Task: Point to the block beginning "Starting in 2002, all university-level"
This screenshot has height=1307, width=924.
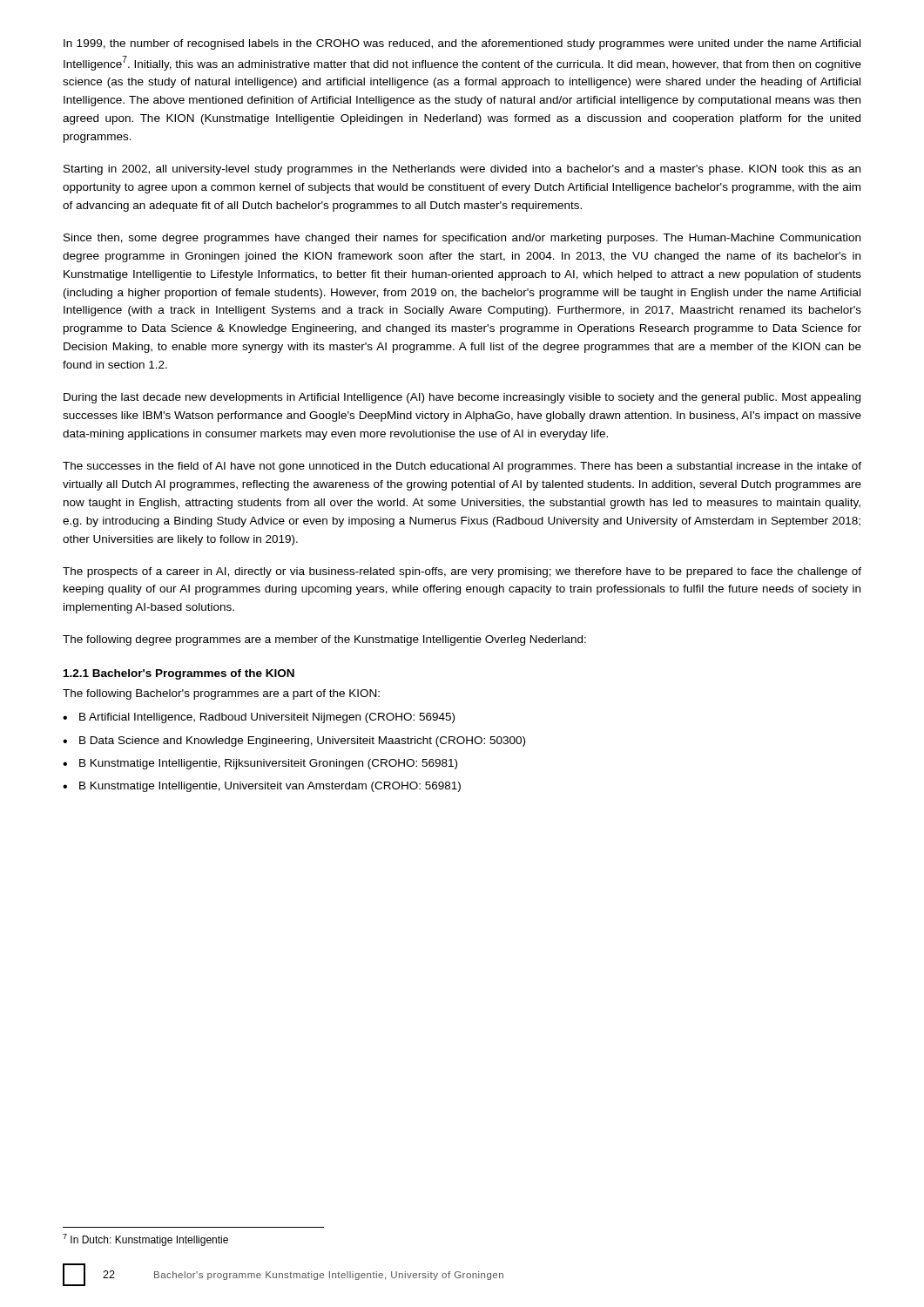Action: [462, 187]
